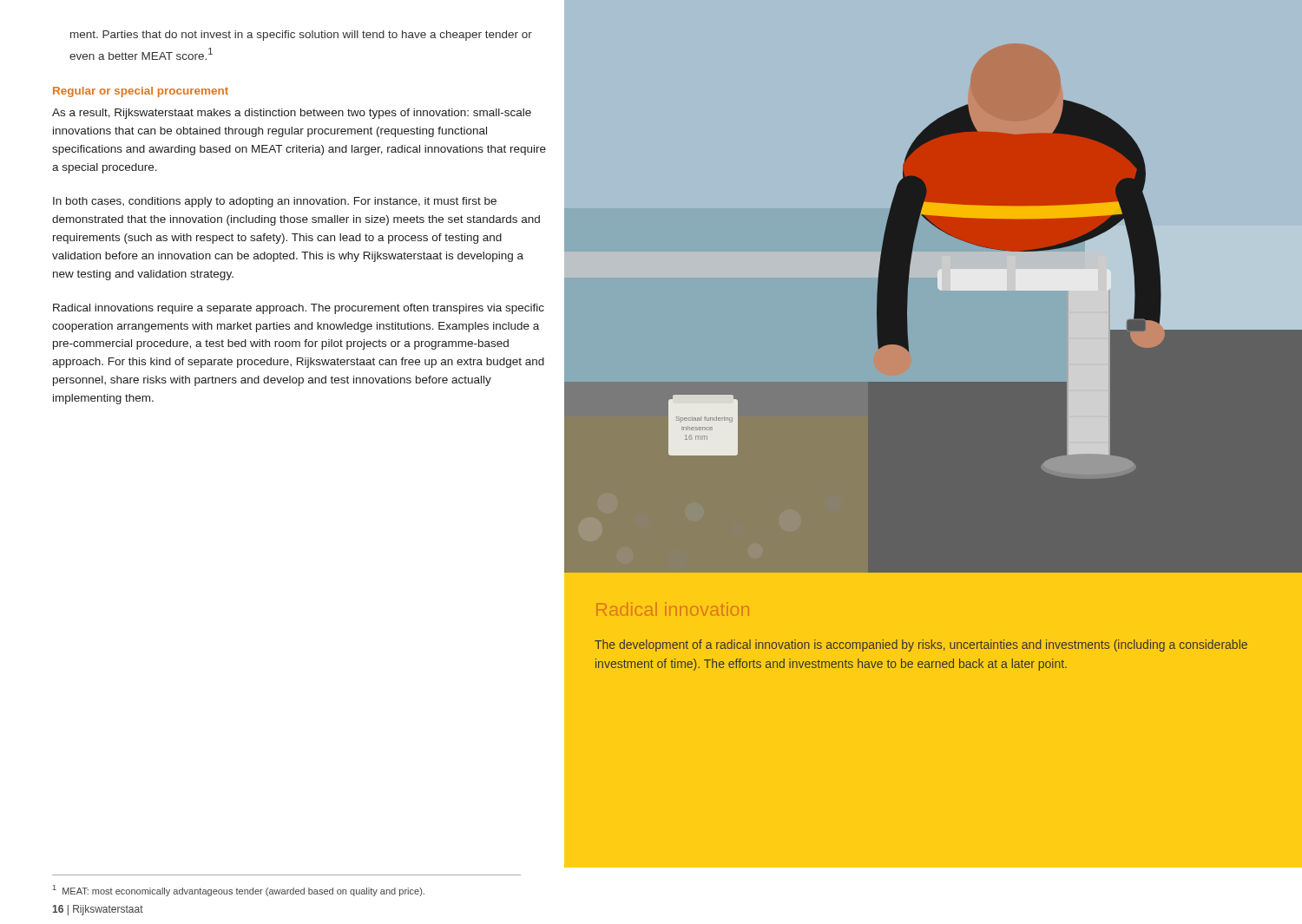Locate the text block with the text "The development of a radical"

coord(921,654)
